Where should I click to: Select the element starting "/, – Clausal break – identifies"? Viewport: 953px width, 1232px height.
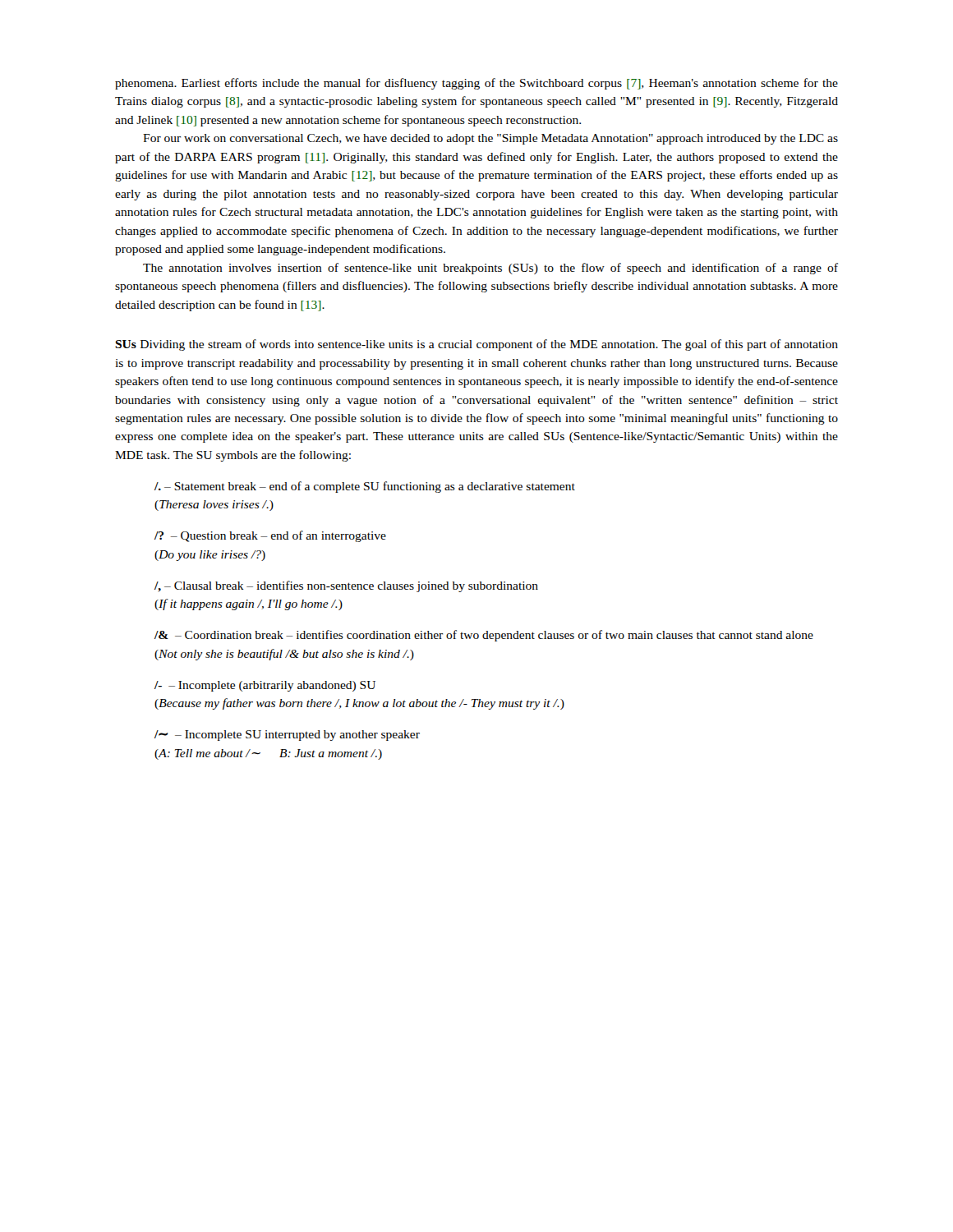496,595
